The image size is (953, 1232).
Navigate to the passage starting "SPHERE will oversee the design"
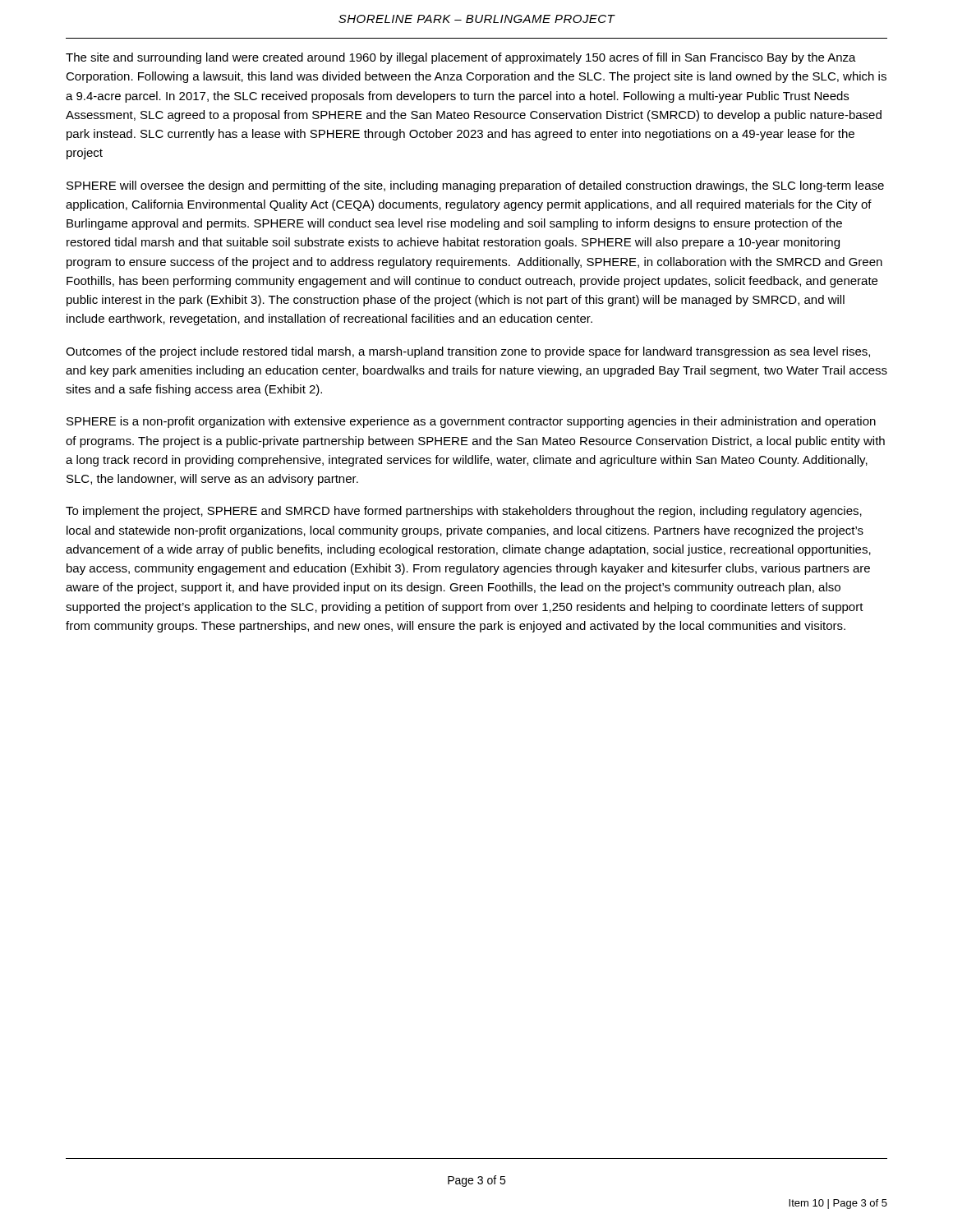[x=475, y=252]
